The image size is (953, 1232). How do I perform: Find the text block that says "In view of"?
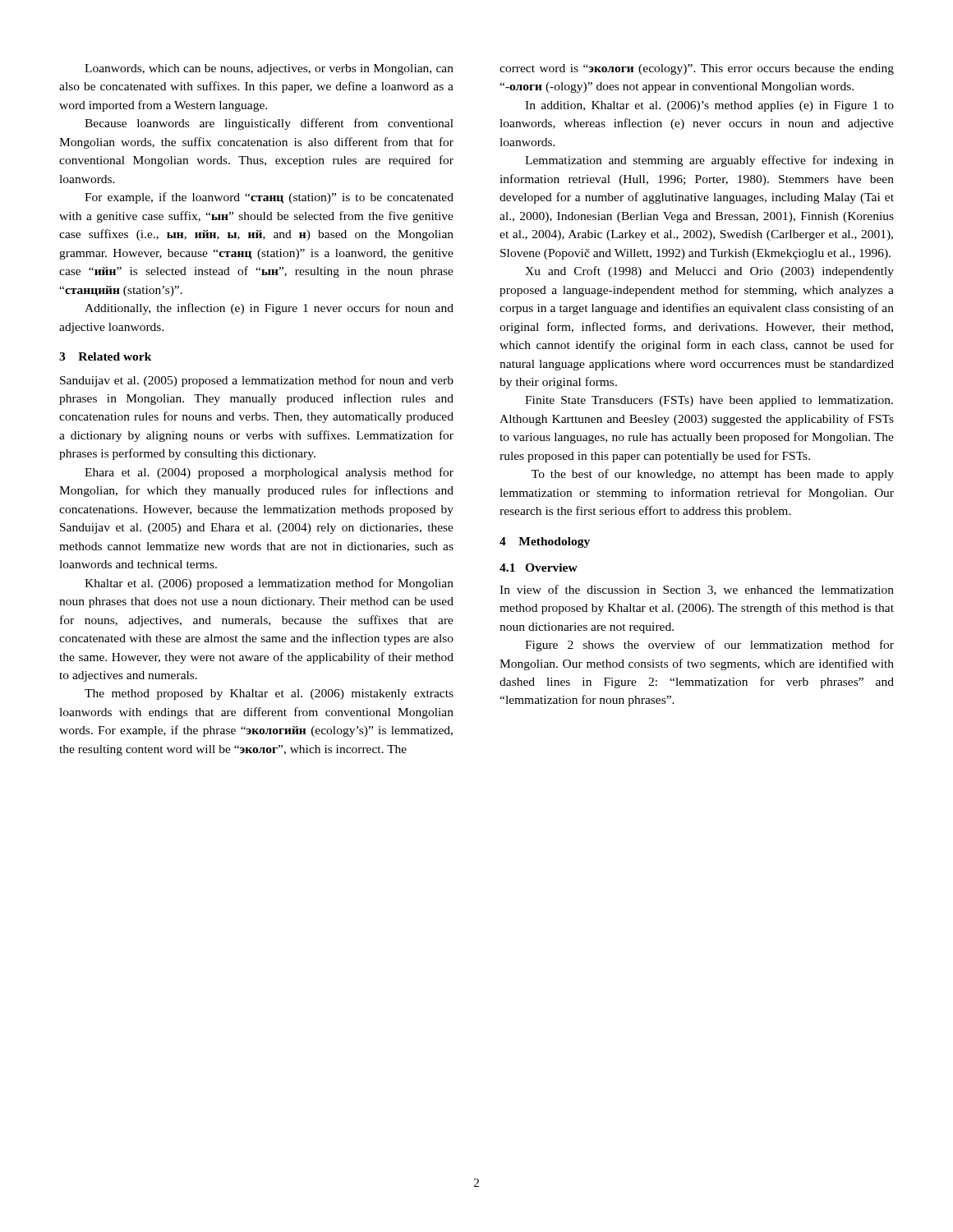(697, 608)
